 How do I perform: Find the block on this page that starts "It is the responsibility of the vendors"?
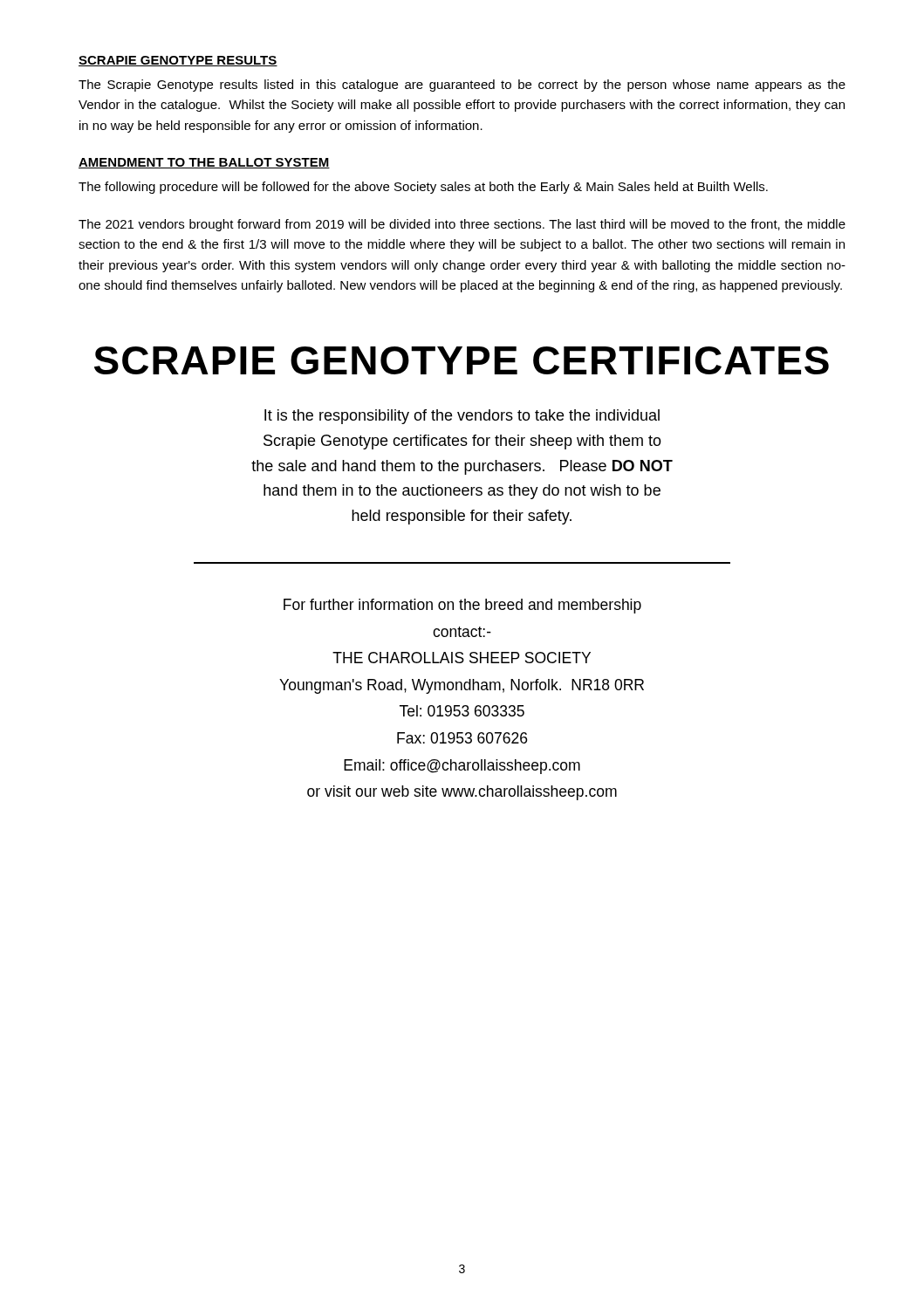462,466
